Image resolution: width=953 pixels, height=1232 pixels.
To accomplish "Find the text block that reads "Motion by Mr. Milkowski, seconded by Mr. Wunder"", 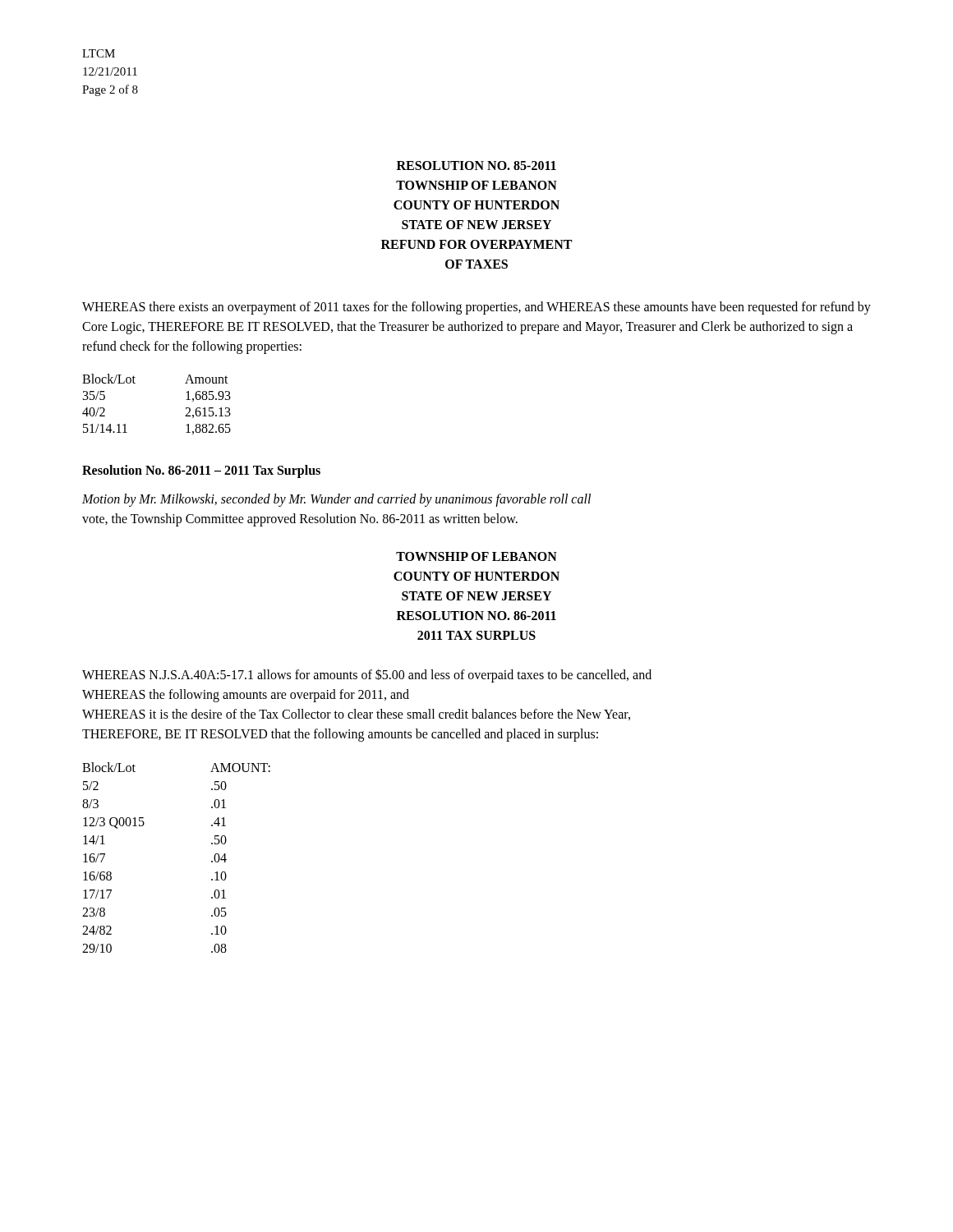I will tap(337, 509).
